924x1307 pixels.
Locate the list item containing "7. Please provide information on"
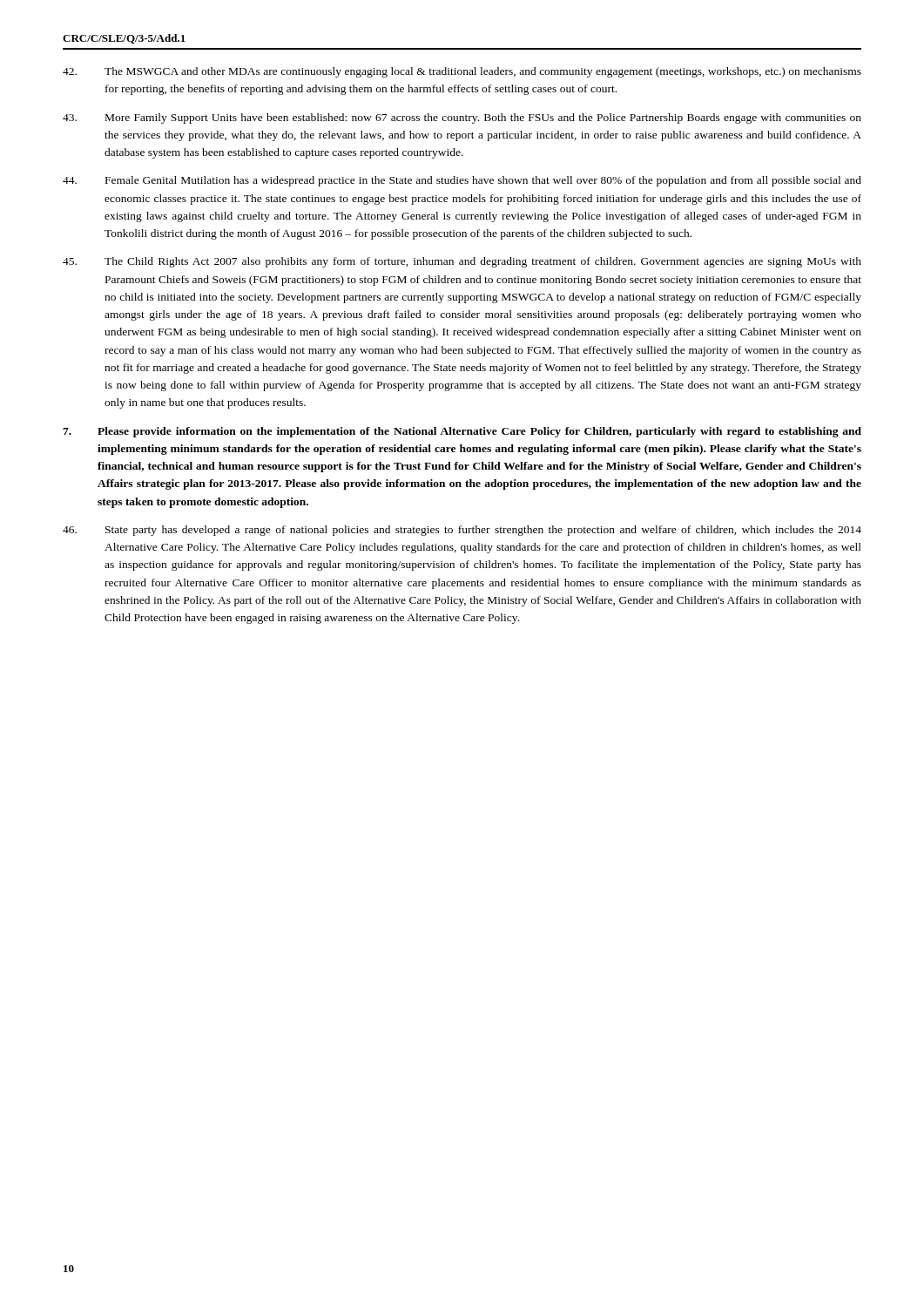pyautogui.click(x=462, y=466)
